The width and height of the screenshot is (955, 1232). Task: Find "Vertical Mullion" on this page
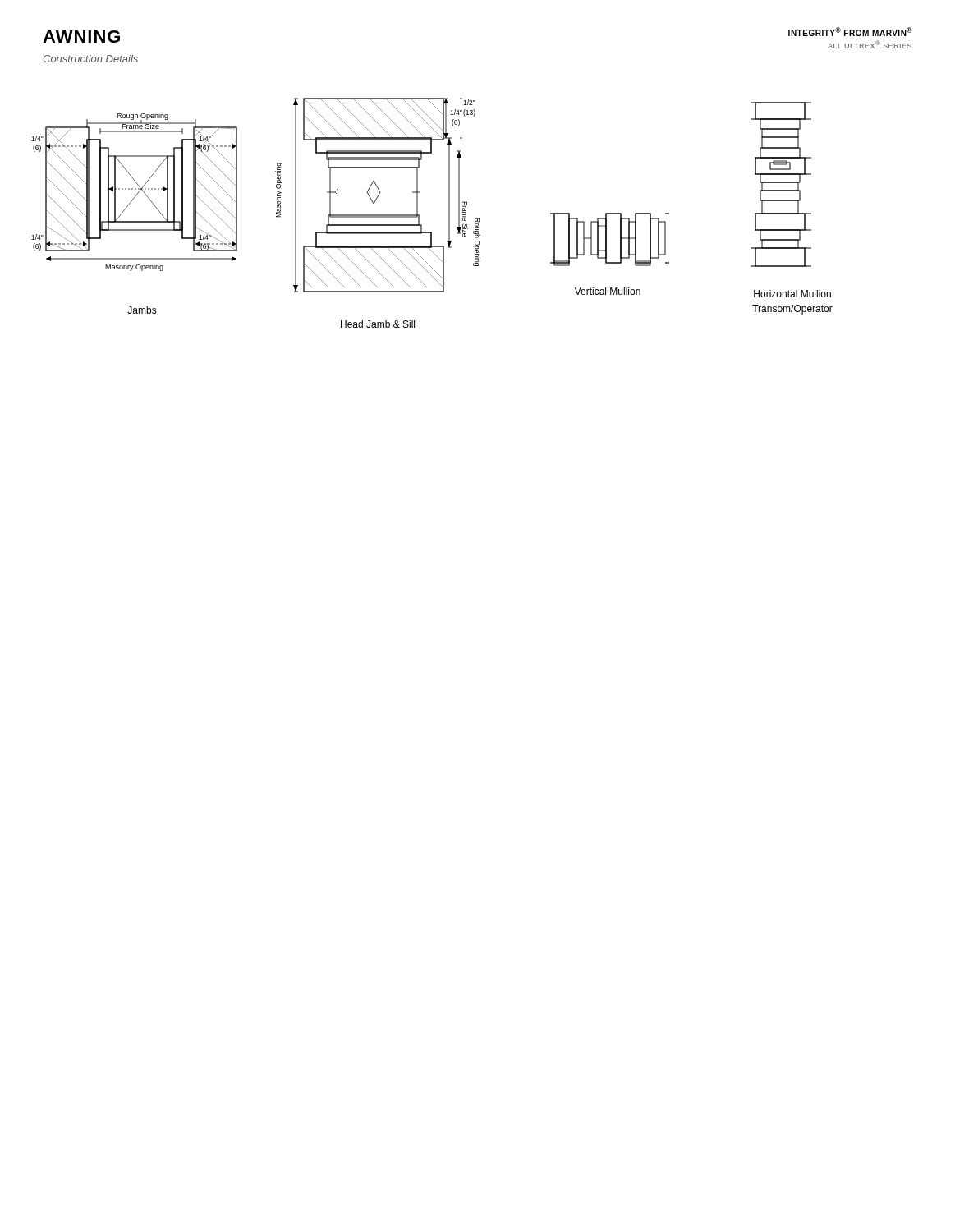608,292
